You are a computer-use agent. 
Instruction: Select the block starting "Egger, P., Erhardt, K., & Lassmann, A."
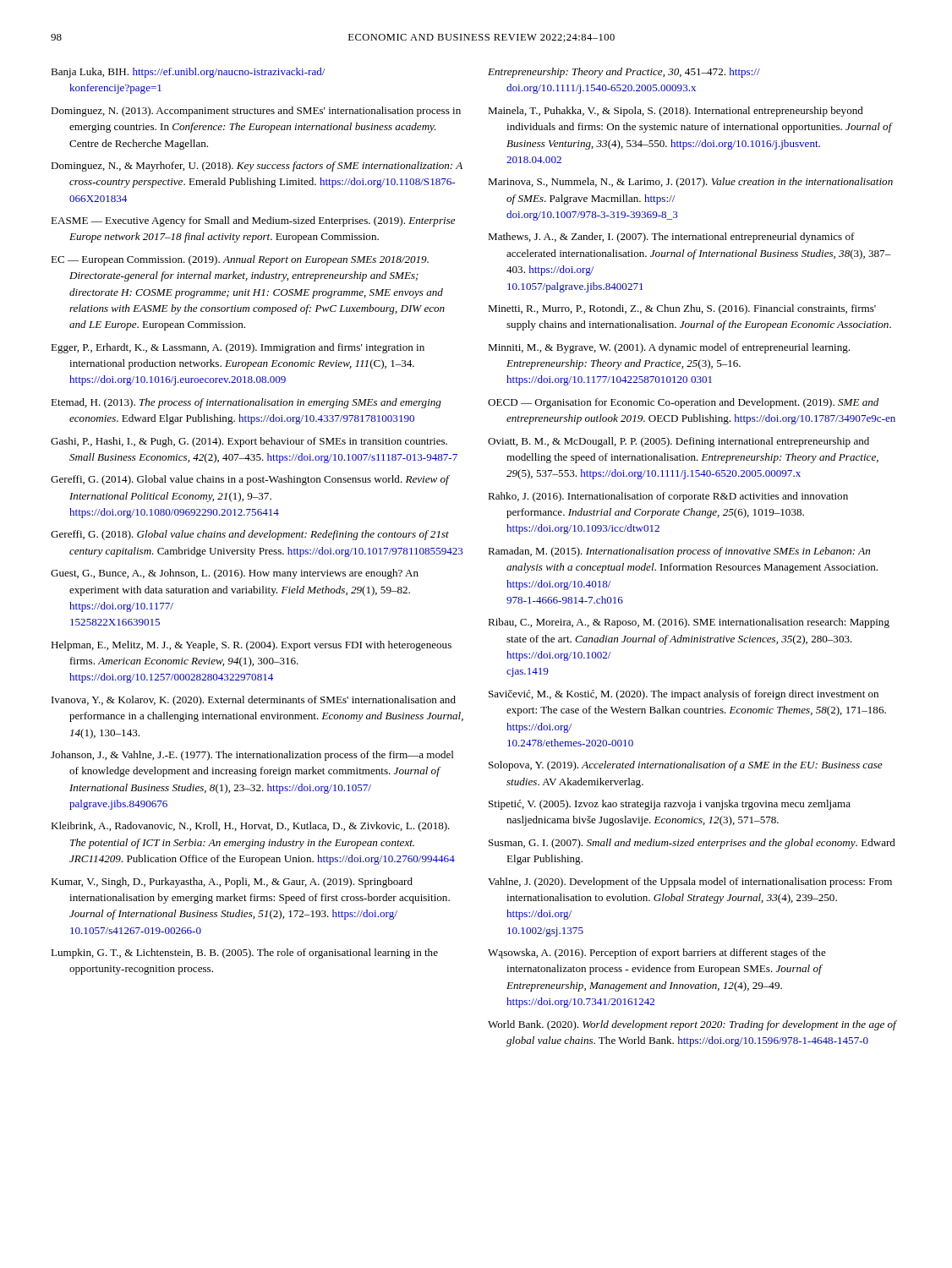coord(238,363)
